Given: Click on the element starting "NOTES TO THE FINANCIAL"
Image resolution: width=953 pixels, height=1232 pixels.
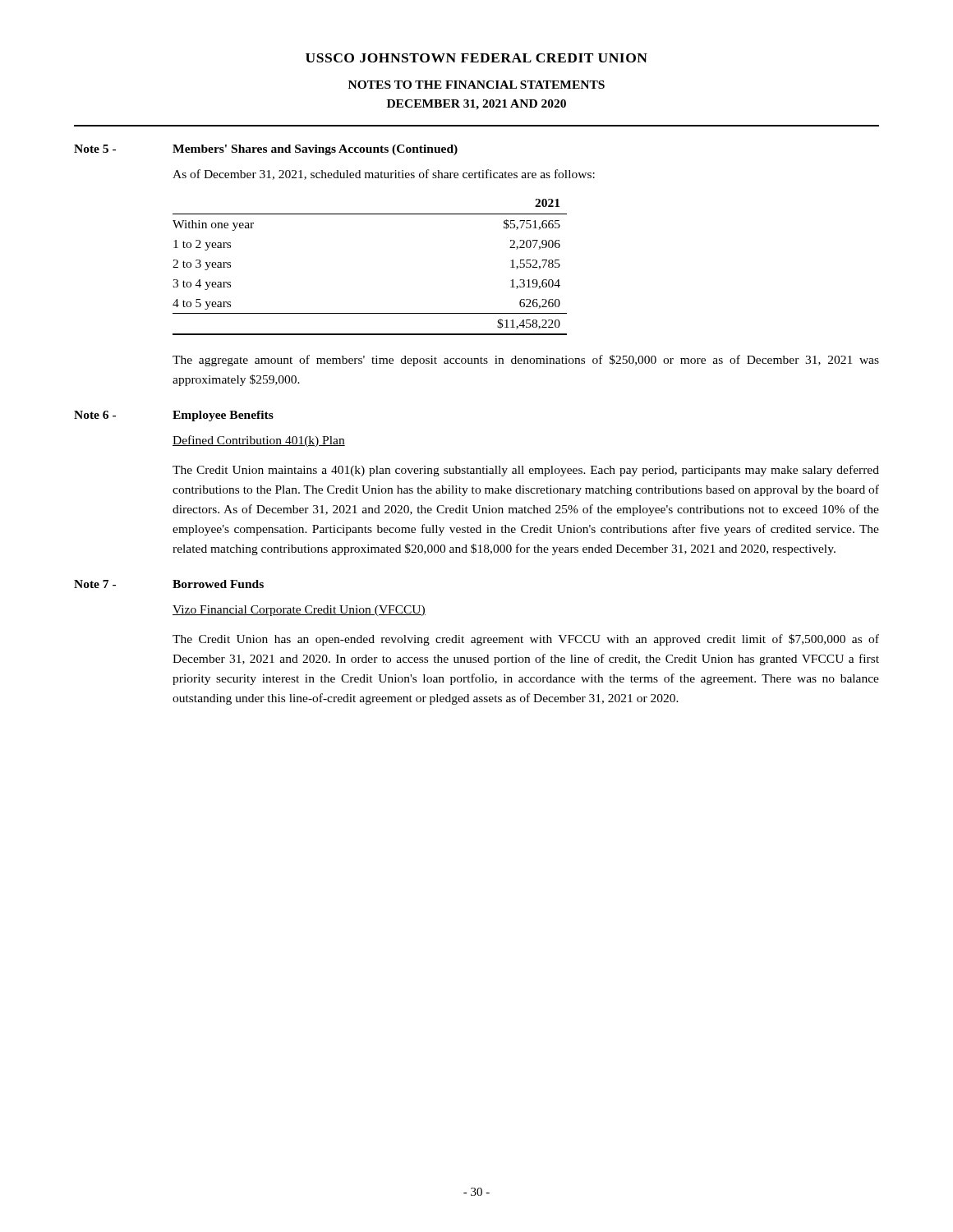Looking at the screenshot, I should 476,94.
